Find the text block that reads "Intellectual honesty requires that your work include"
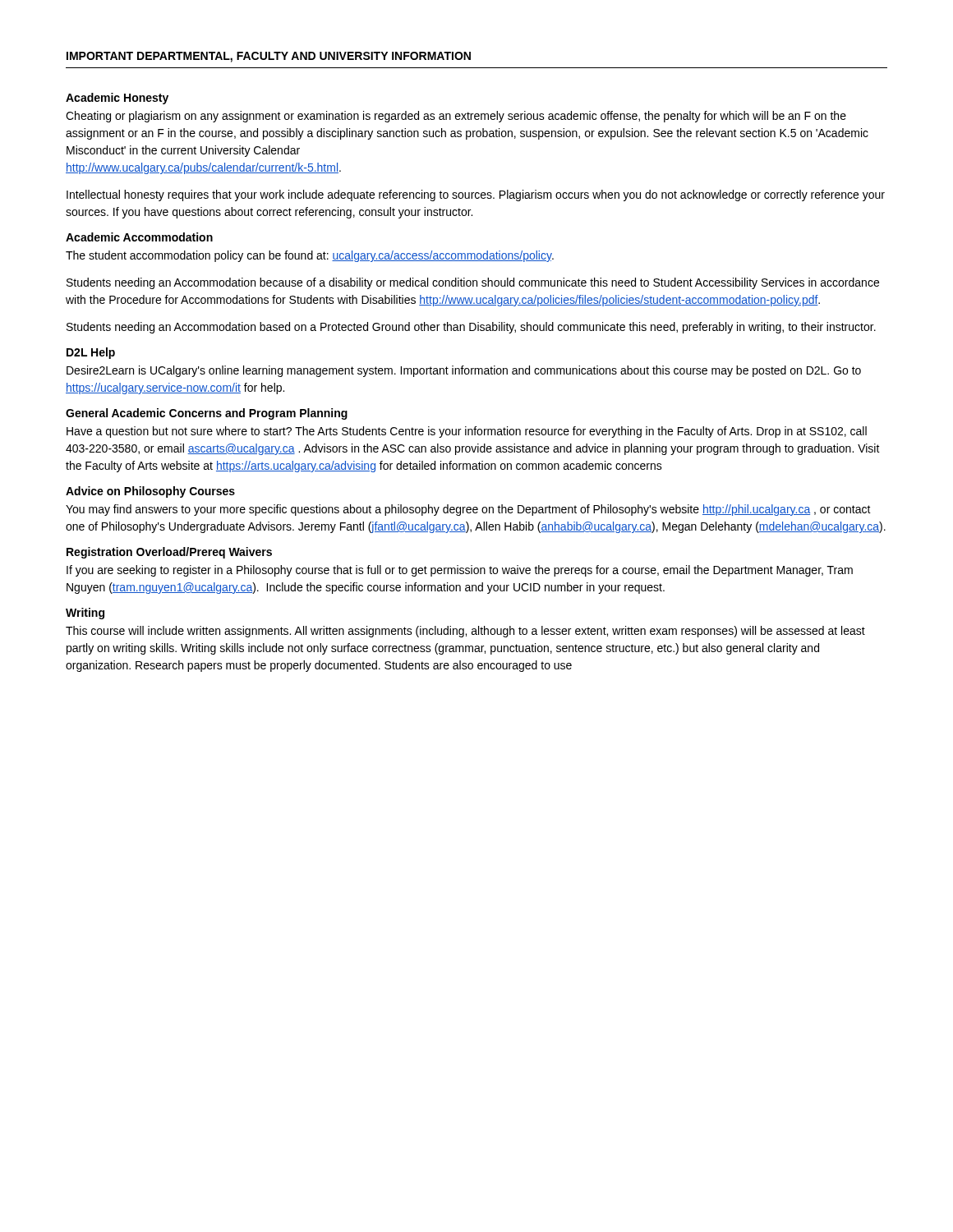 pos(475,203)
